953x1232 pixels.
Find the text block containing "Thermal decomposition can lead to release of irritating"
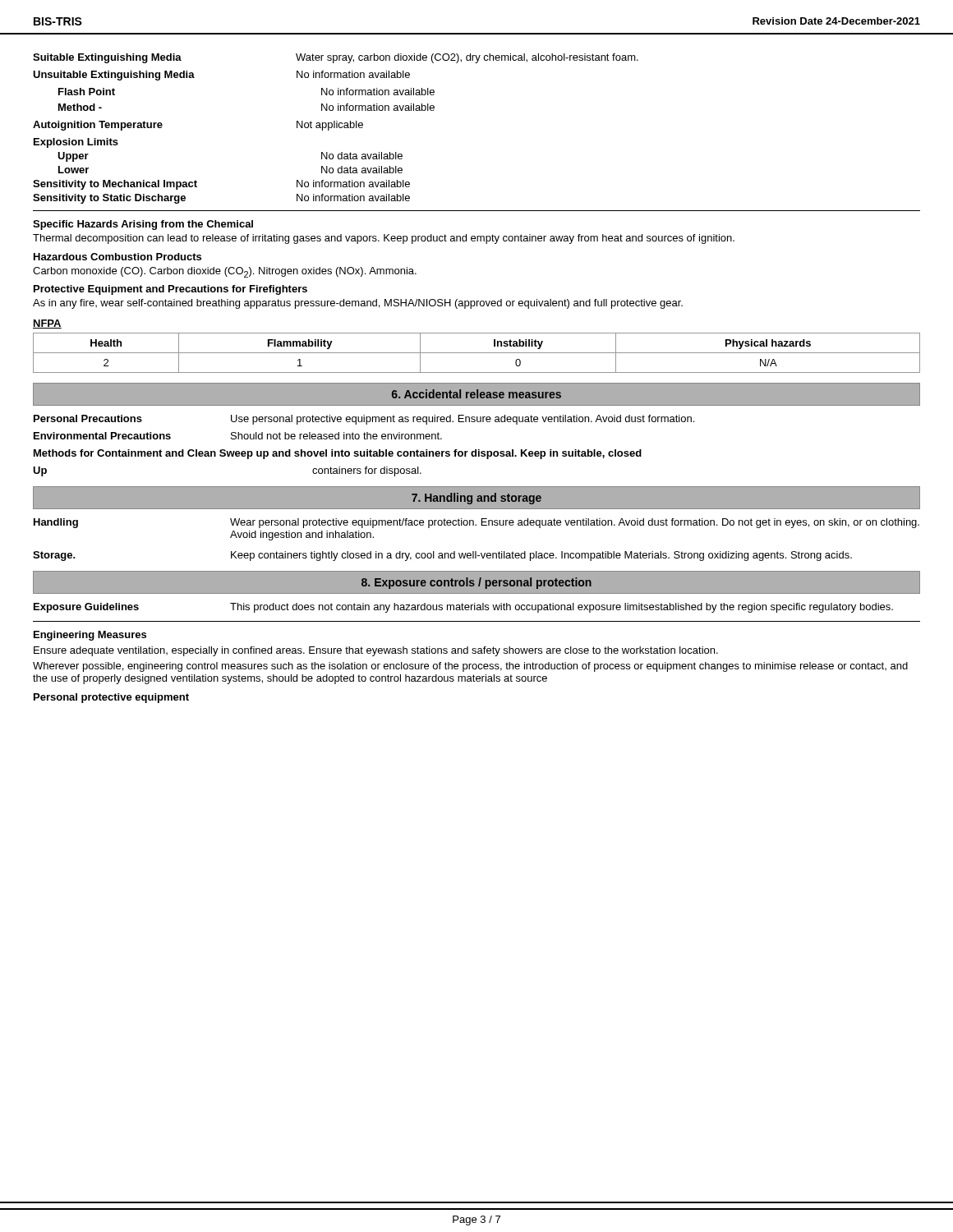[384, 238]
